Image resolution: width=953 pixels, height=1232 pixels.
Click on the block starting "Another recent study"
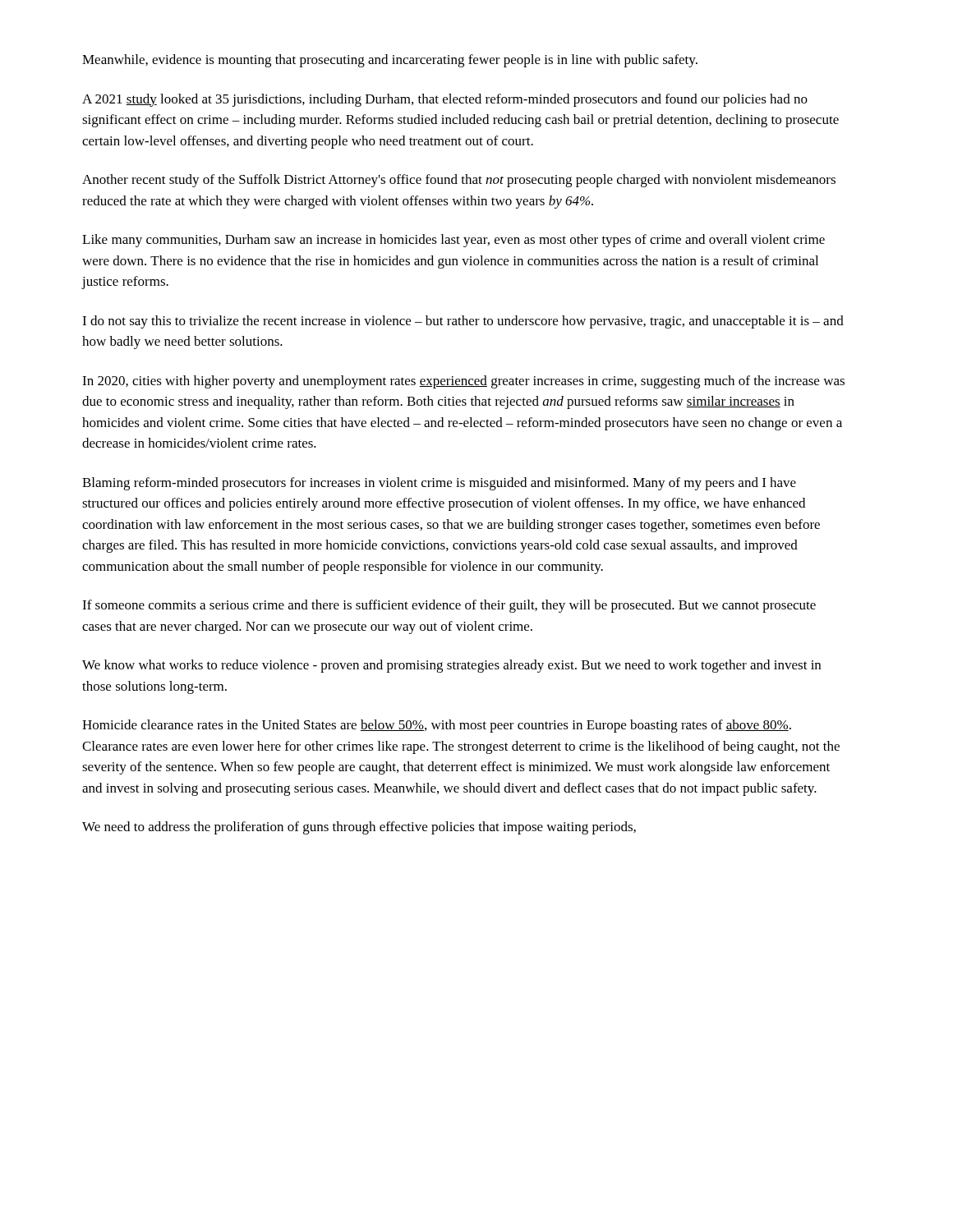pyautogui.click(x=459, y=190)
